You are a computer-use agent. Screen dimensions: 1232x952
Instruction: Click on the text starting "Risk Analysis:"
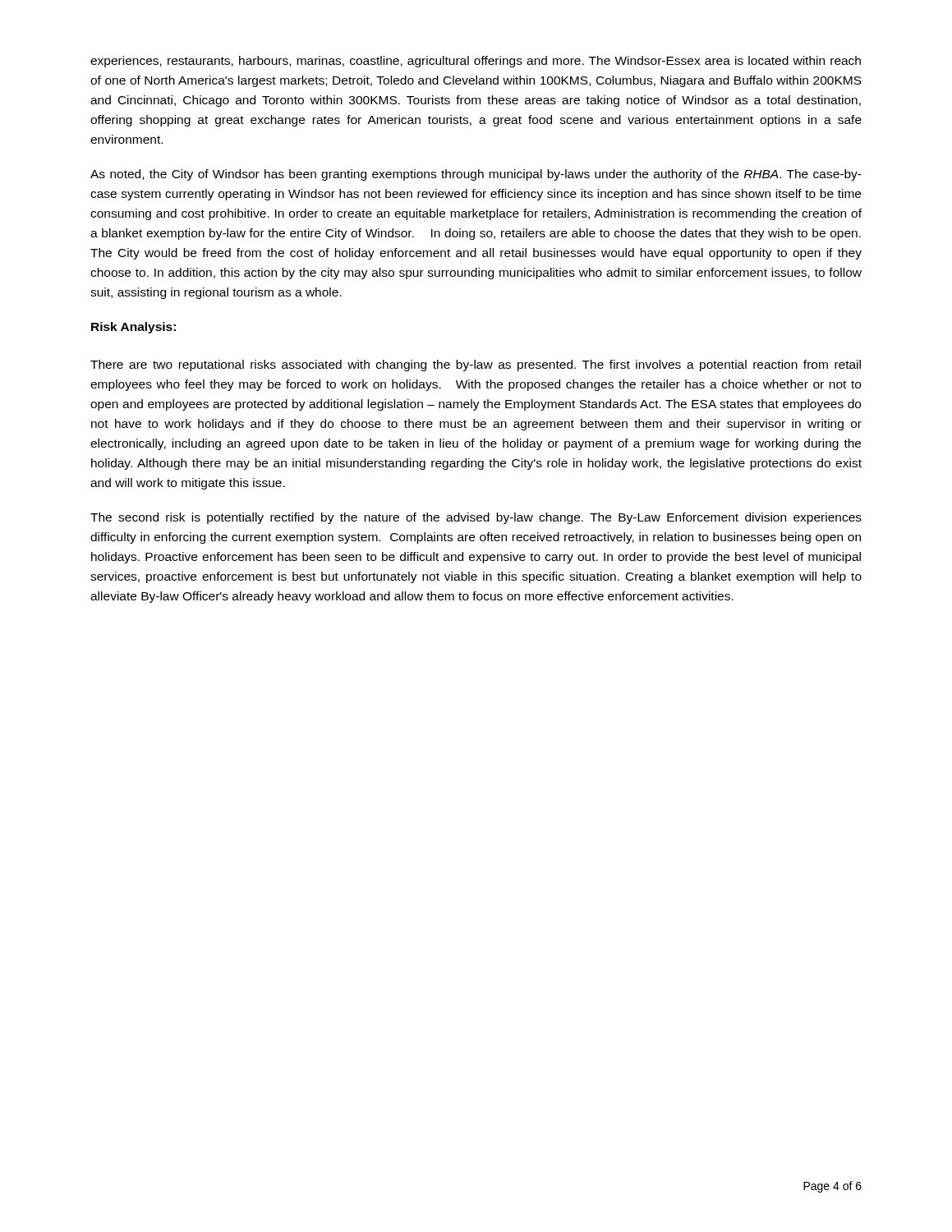tap(133, 328)
